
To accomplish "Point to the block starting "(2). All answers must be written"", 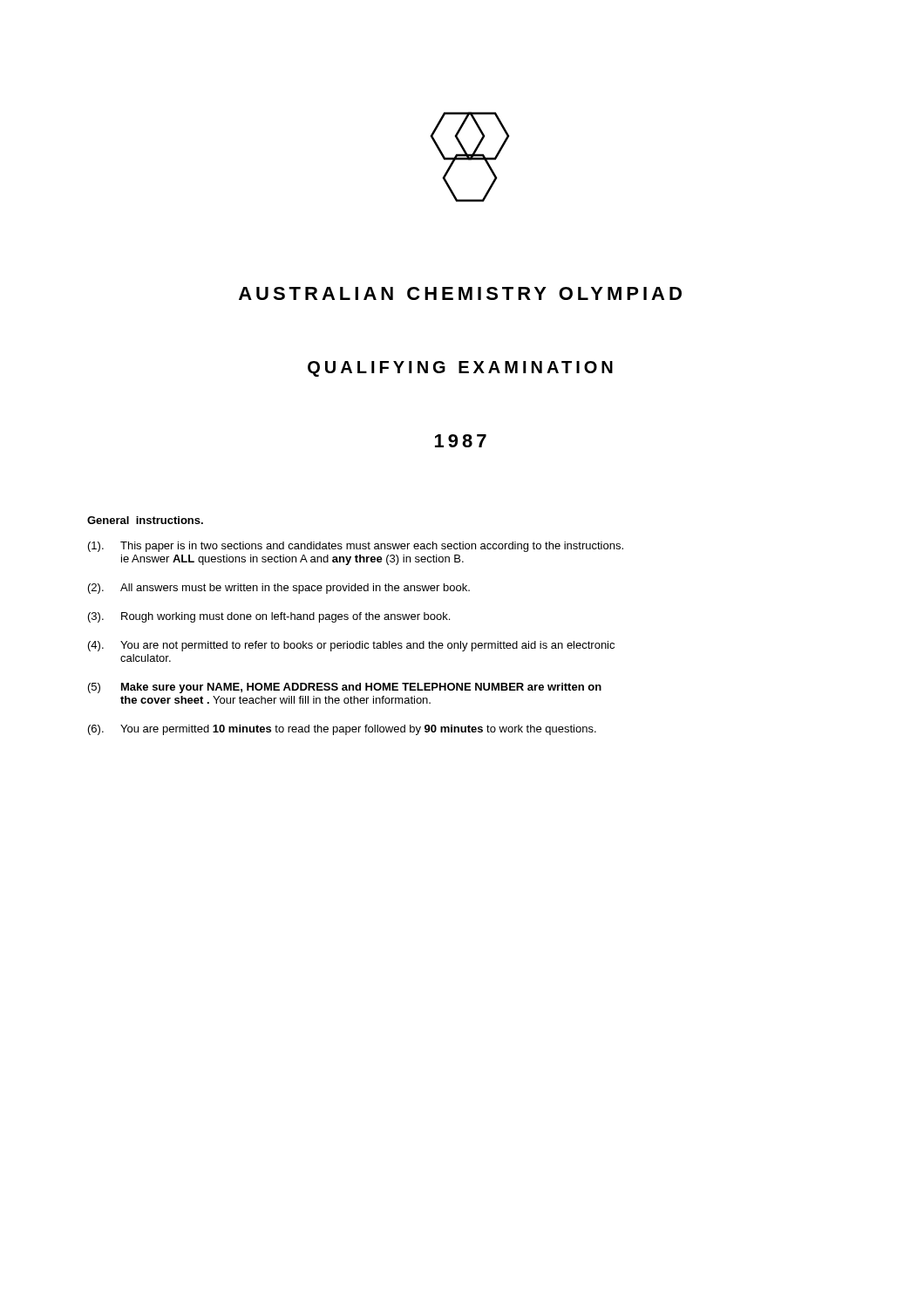I will tap(462, 587).
